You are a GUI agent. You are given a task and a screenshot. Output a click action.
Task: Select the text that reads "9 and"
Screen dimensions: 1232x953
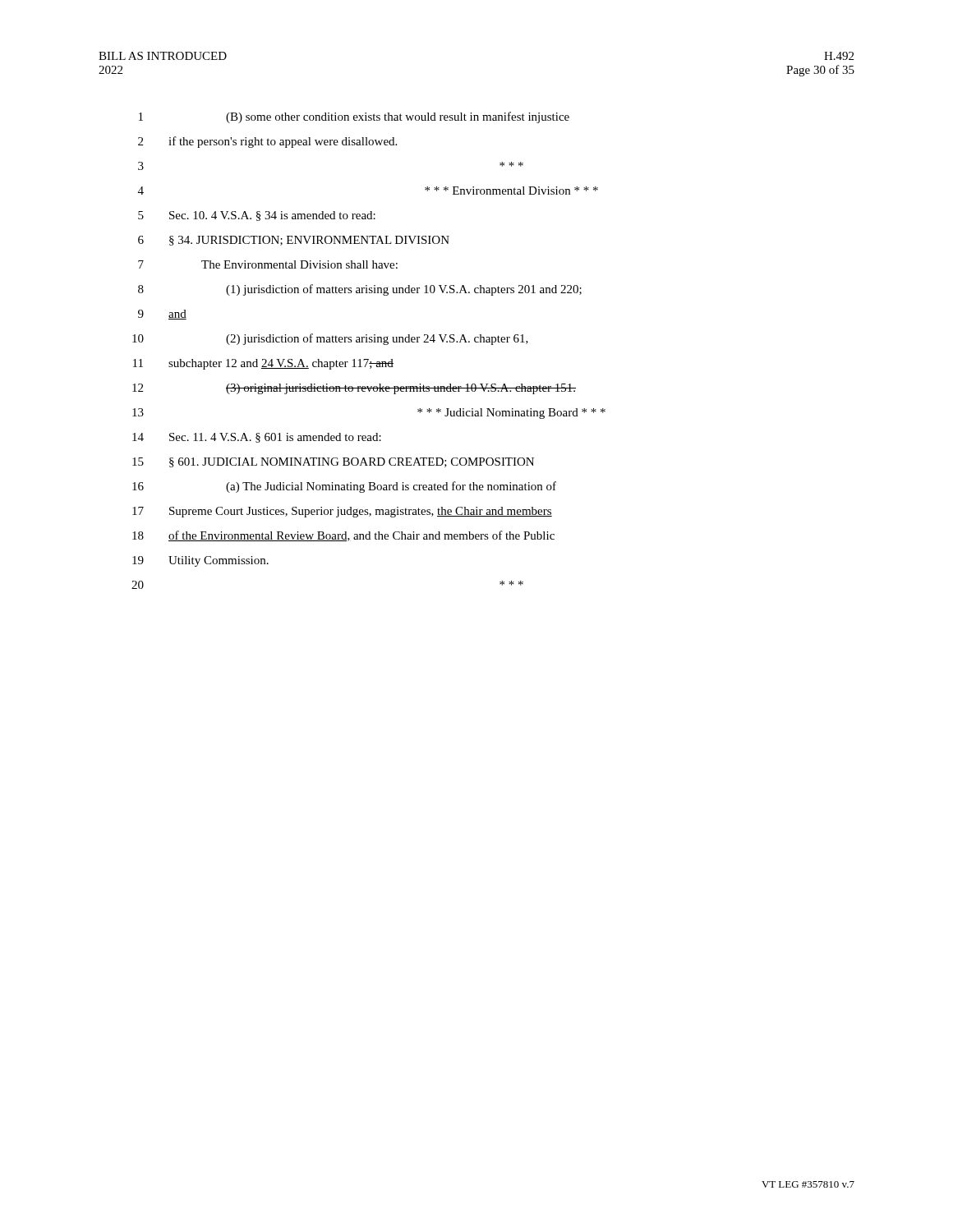pyautogui.click(x=178, y=313)
